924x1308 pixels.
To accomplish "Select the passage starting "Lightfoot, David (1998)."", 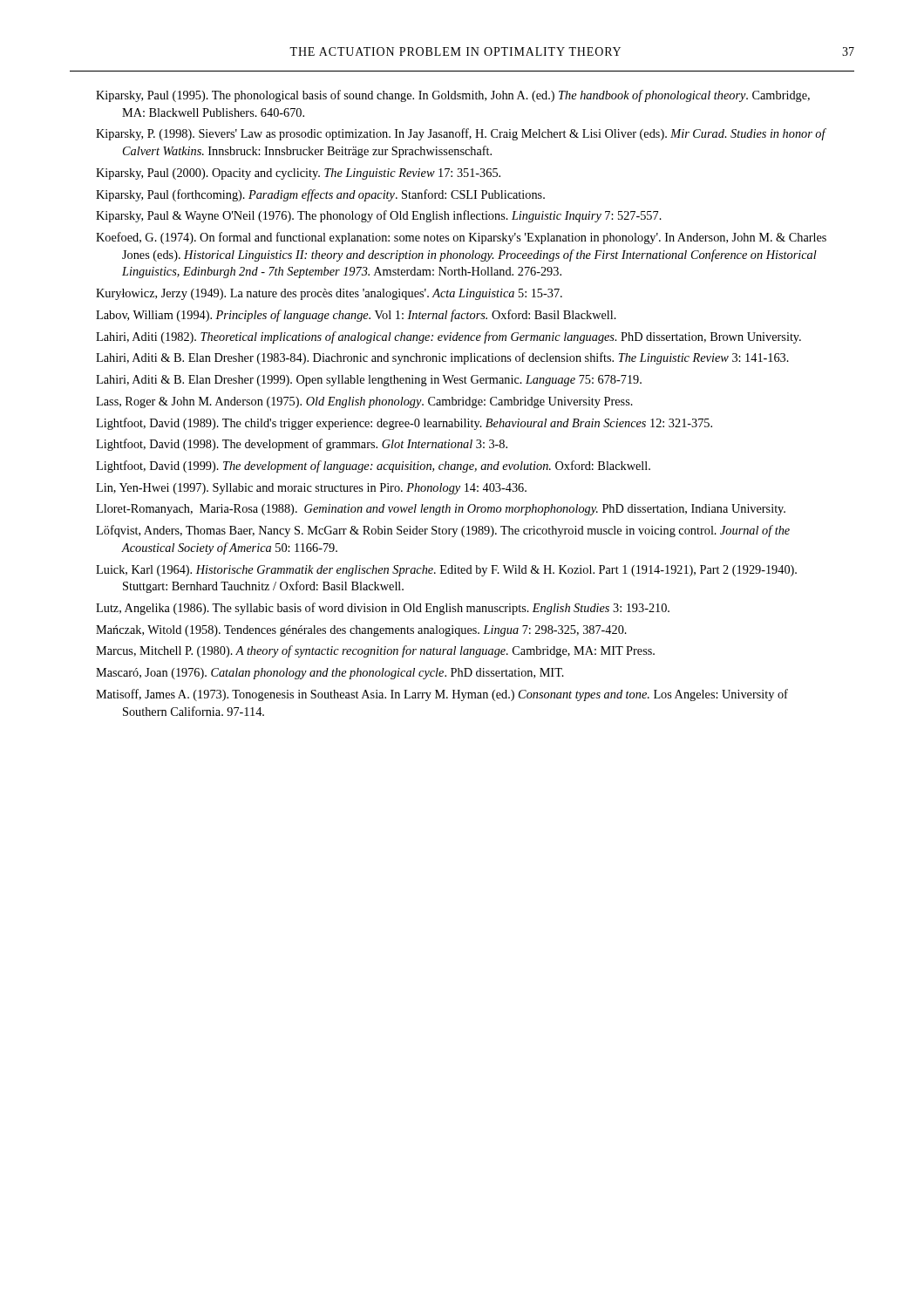I will [302, 444].
